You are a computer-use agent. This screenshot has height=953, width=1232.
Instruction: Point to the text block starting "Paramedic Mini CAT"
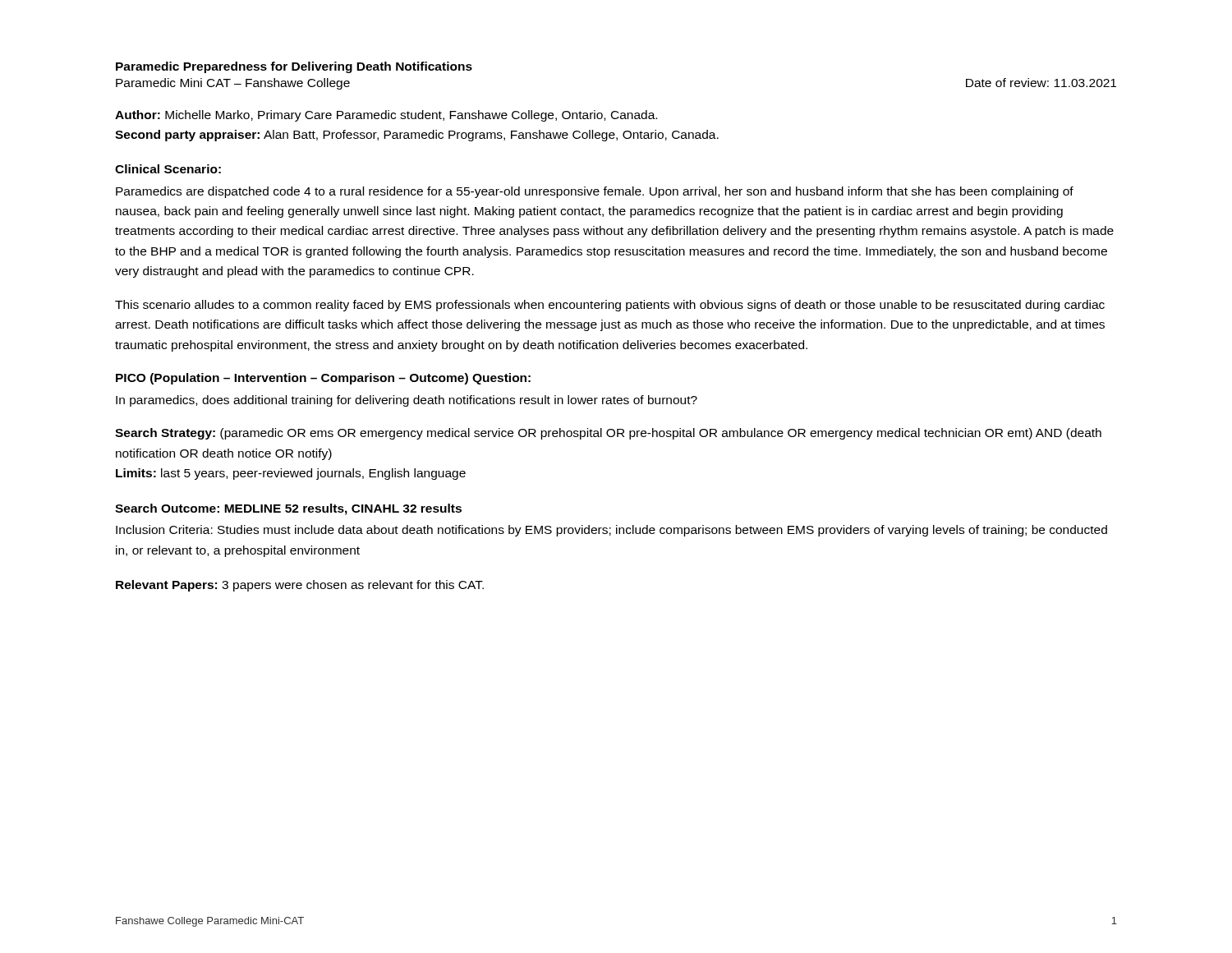click(x=219, y=84)
